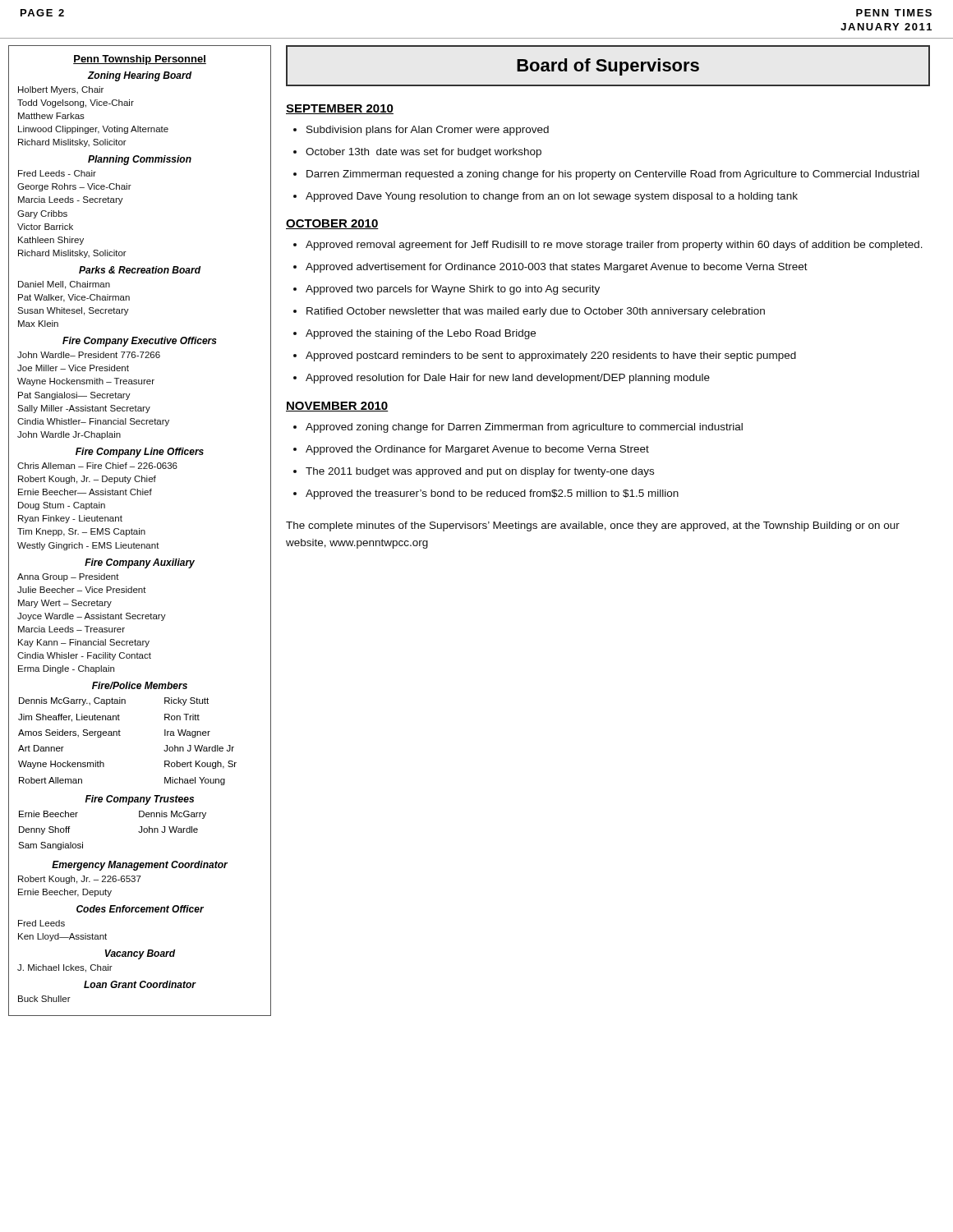Point to the block beginning "Anna Group – President Julie Beecher"

pos(91,622)
